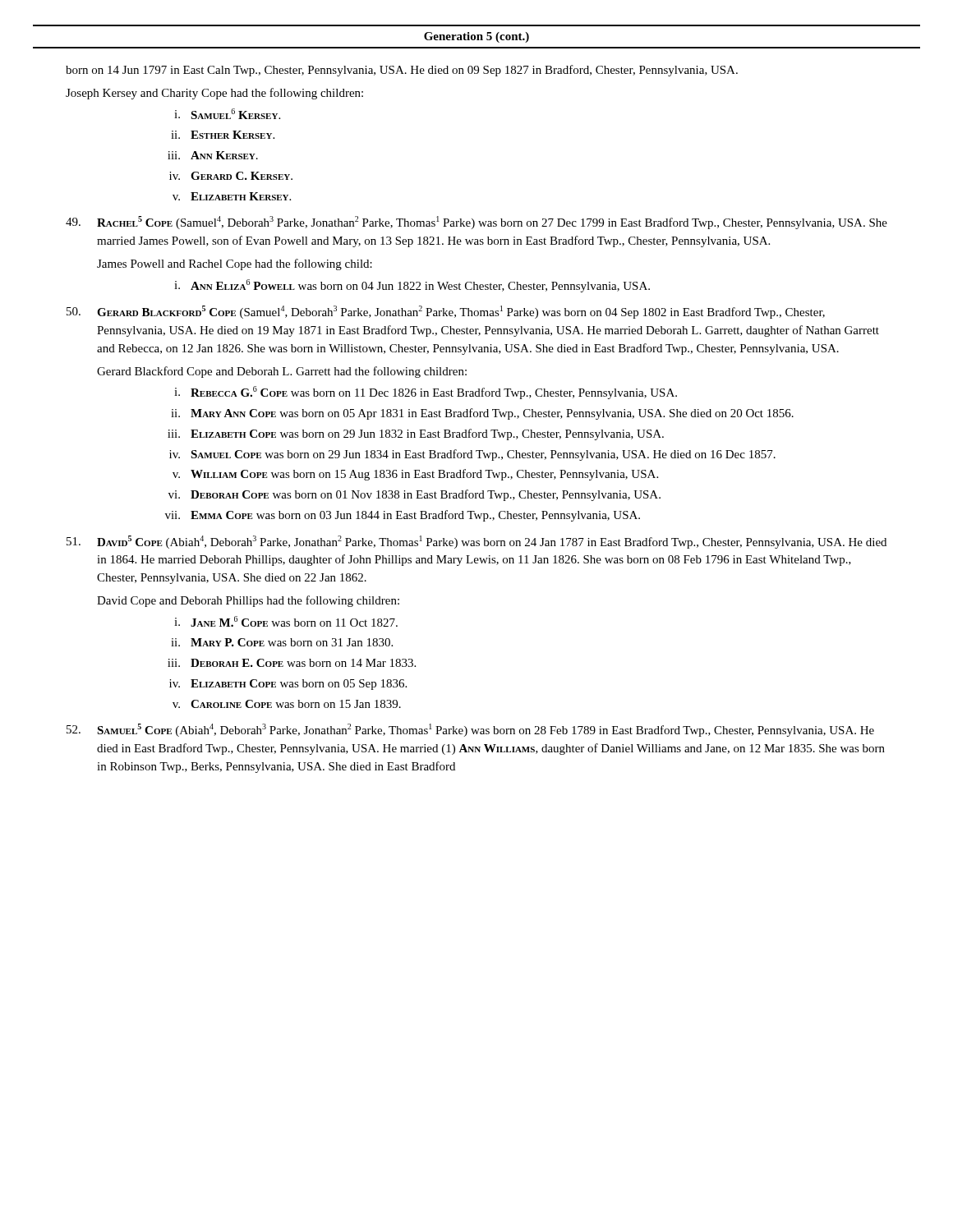
Task: Navigate to the block starting "iv. Samuel Cope was born on 29"
Action: pos(518,455)
